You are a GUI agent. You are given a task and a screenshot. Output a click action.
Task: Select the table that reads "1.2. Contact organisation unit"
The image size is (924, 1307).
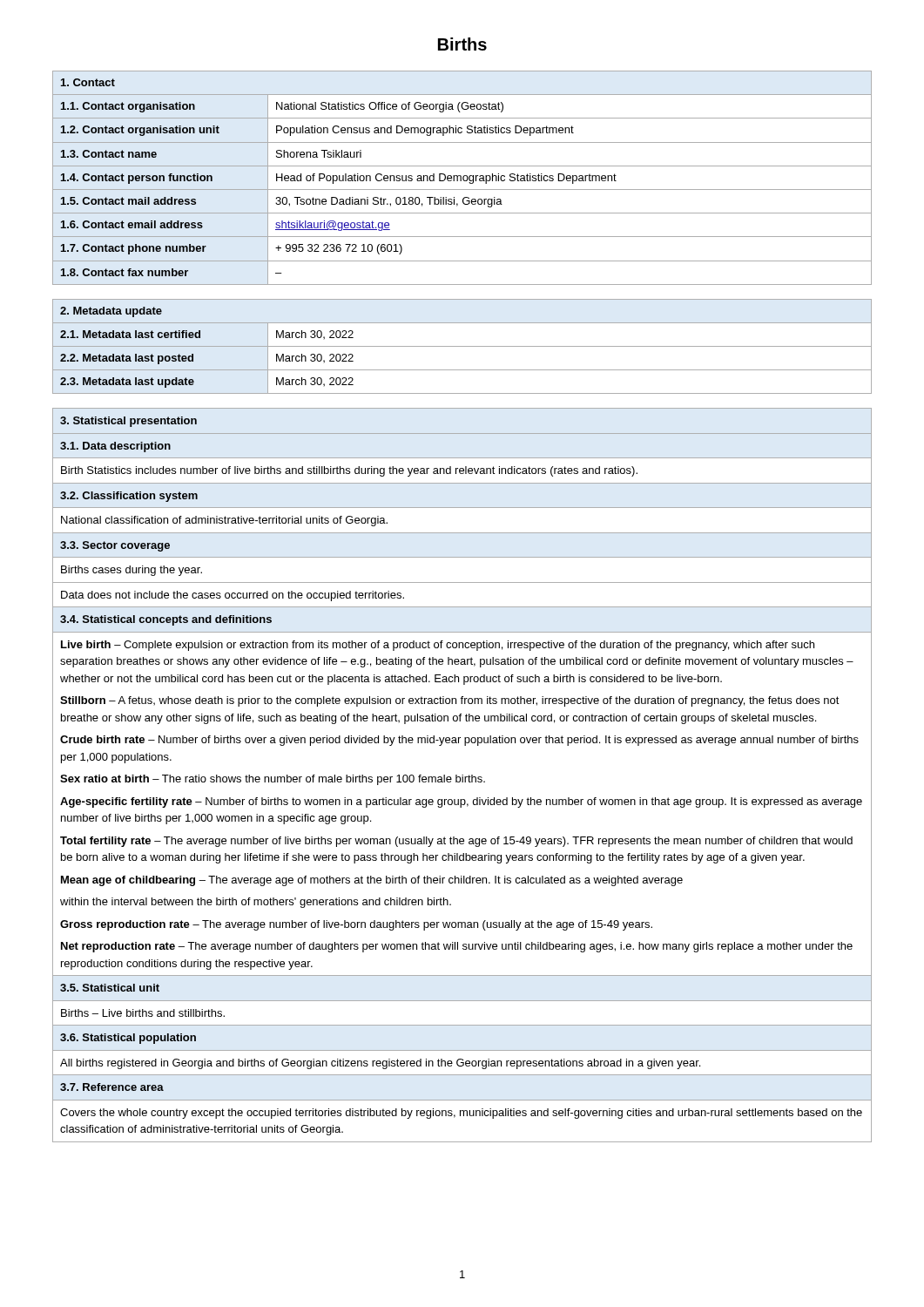(x=462, y=178)
